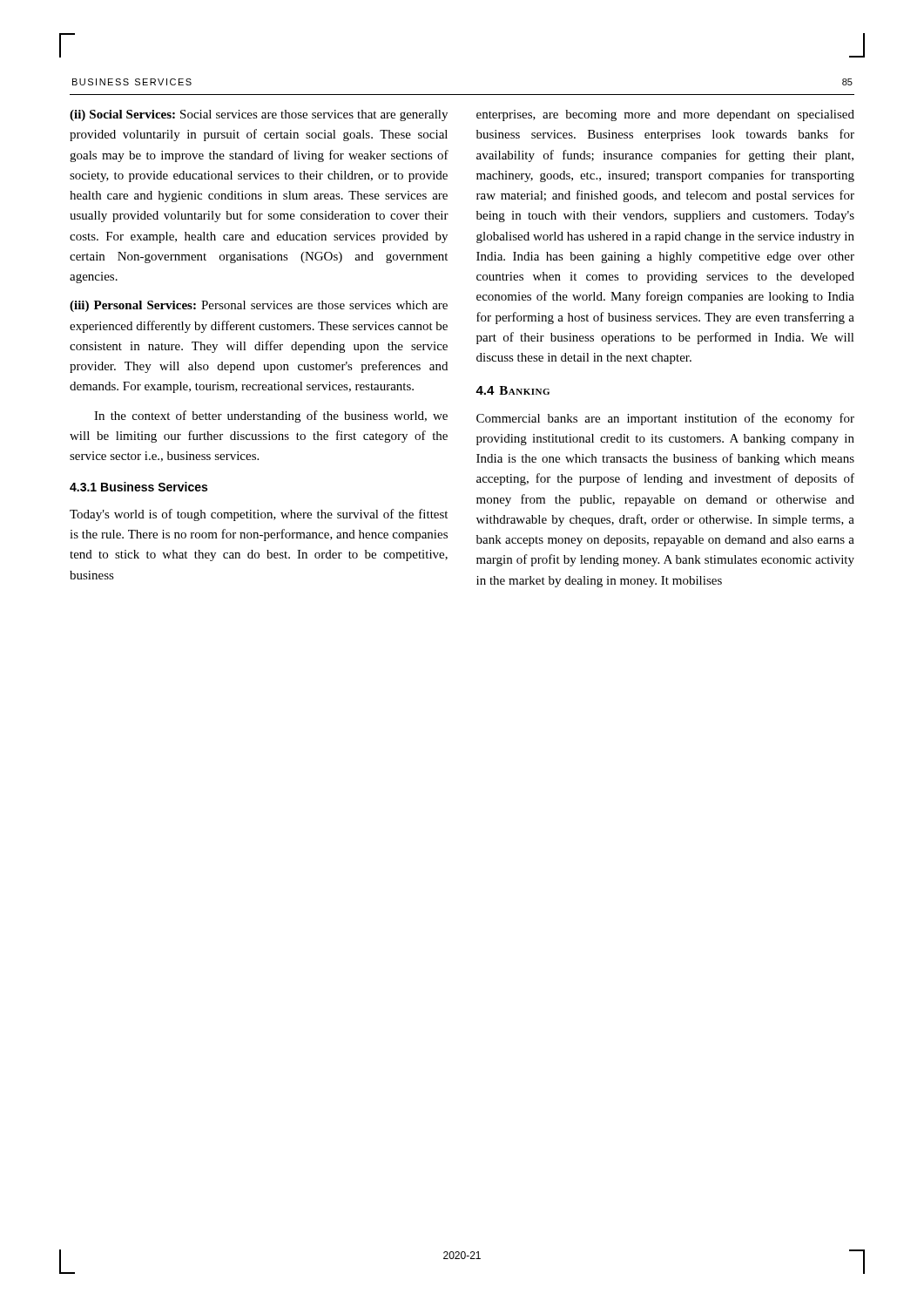Find the text starting "(iii) Personal Services: Personal services"
Viewport: 924px width, 1307px height.
[259, 346]
